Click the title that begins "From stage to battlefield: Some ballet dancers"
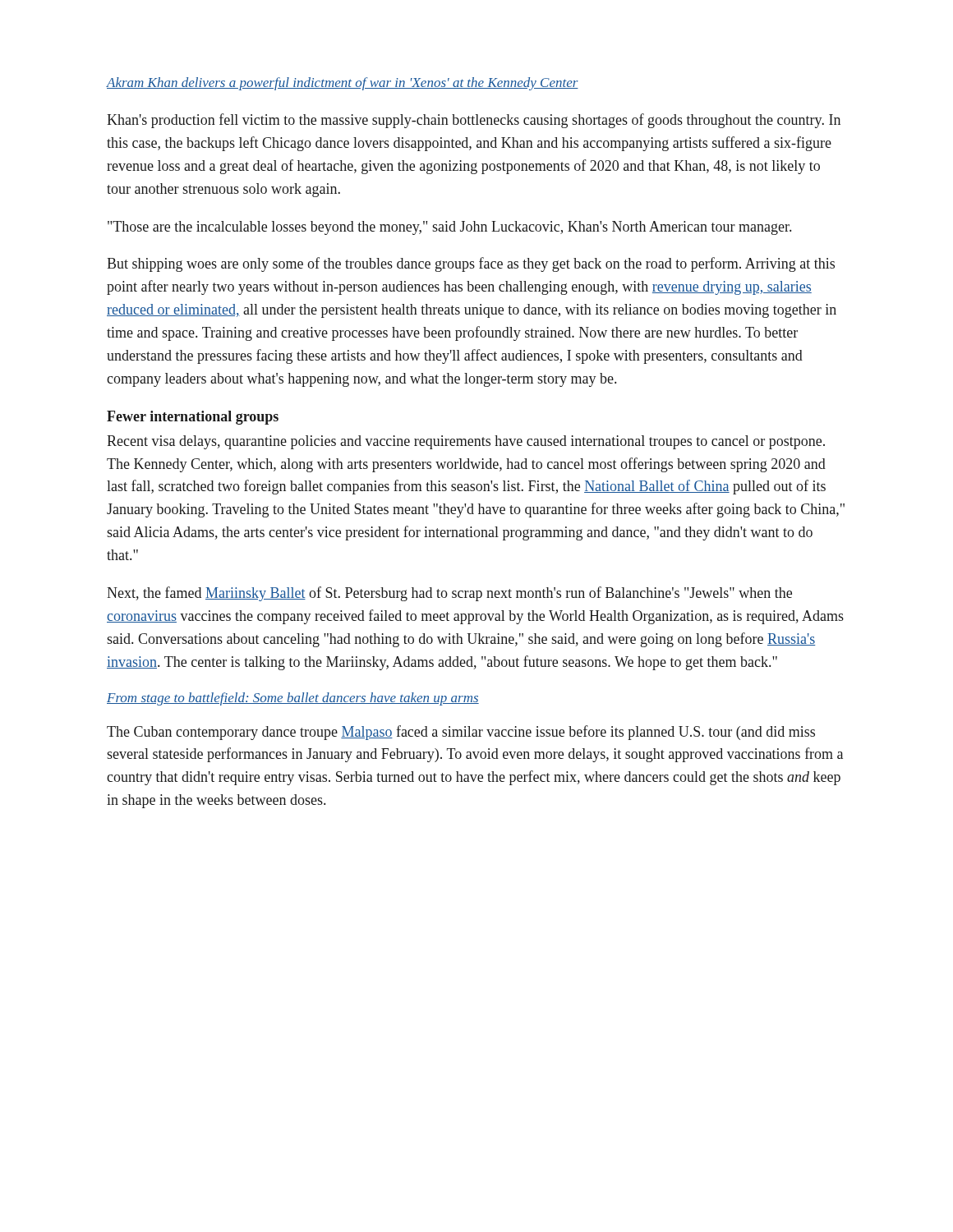The width and height of the screenshot is (953, 1232). [293, 697]
